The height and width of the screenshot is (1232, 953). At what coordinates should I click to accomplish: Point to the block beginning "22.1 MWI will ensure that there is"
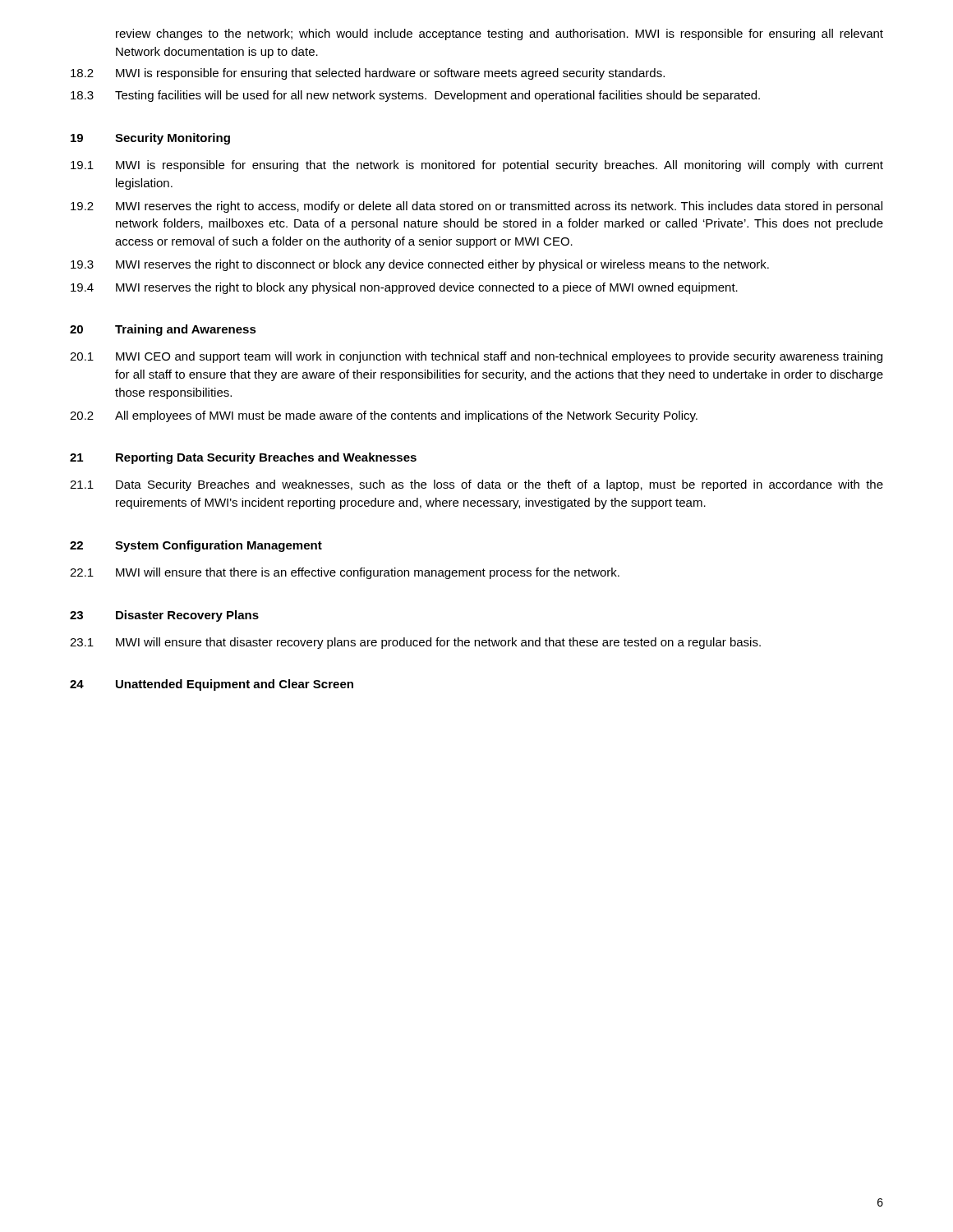[x=476, y=572]
